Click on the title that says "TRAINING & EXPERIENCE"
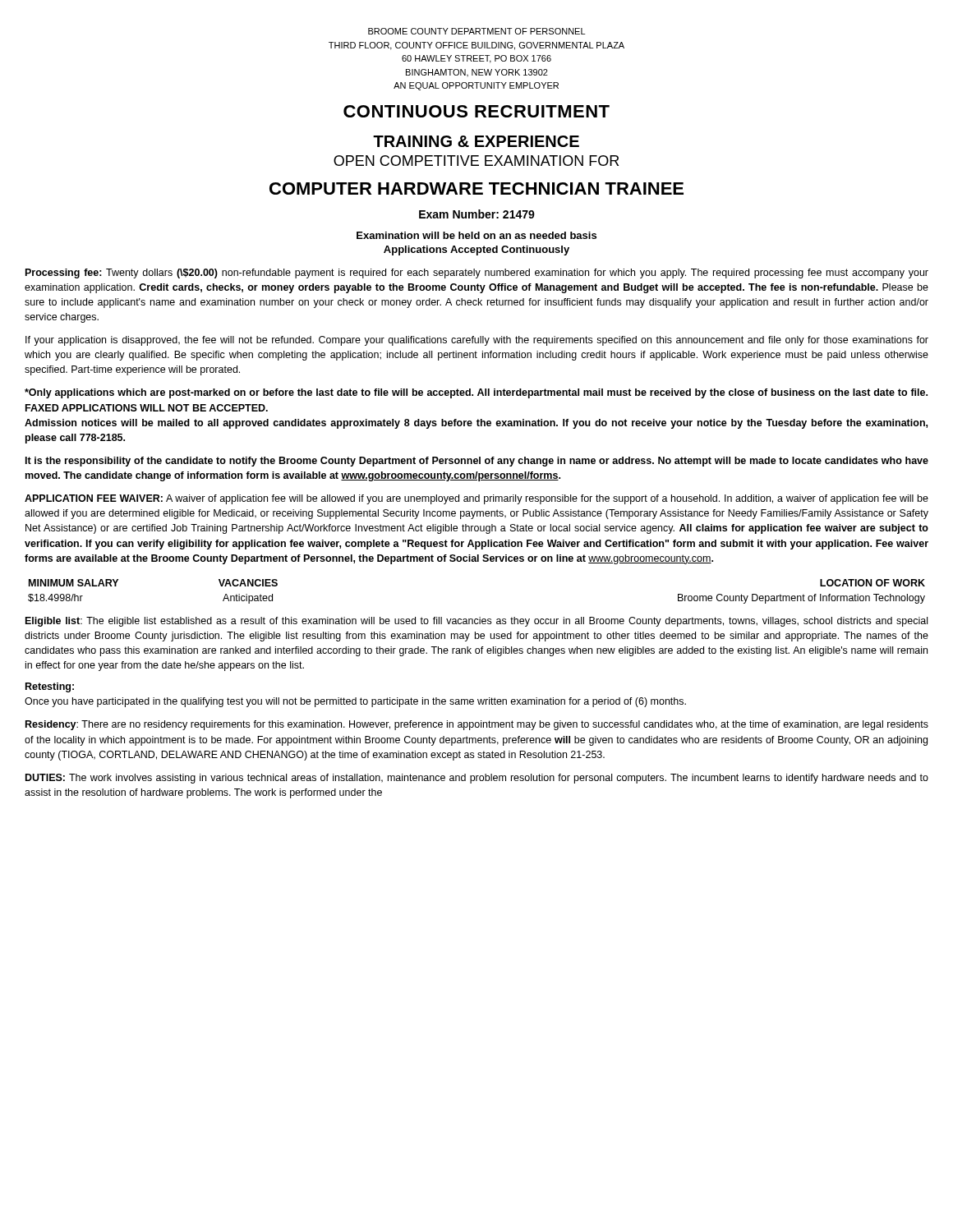953x1232 pixels. [476, 151]
